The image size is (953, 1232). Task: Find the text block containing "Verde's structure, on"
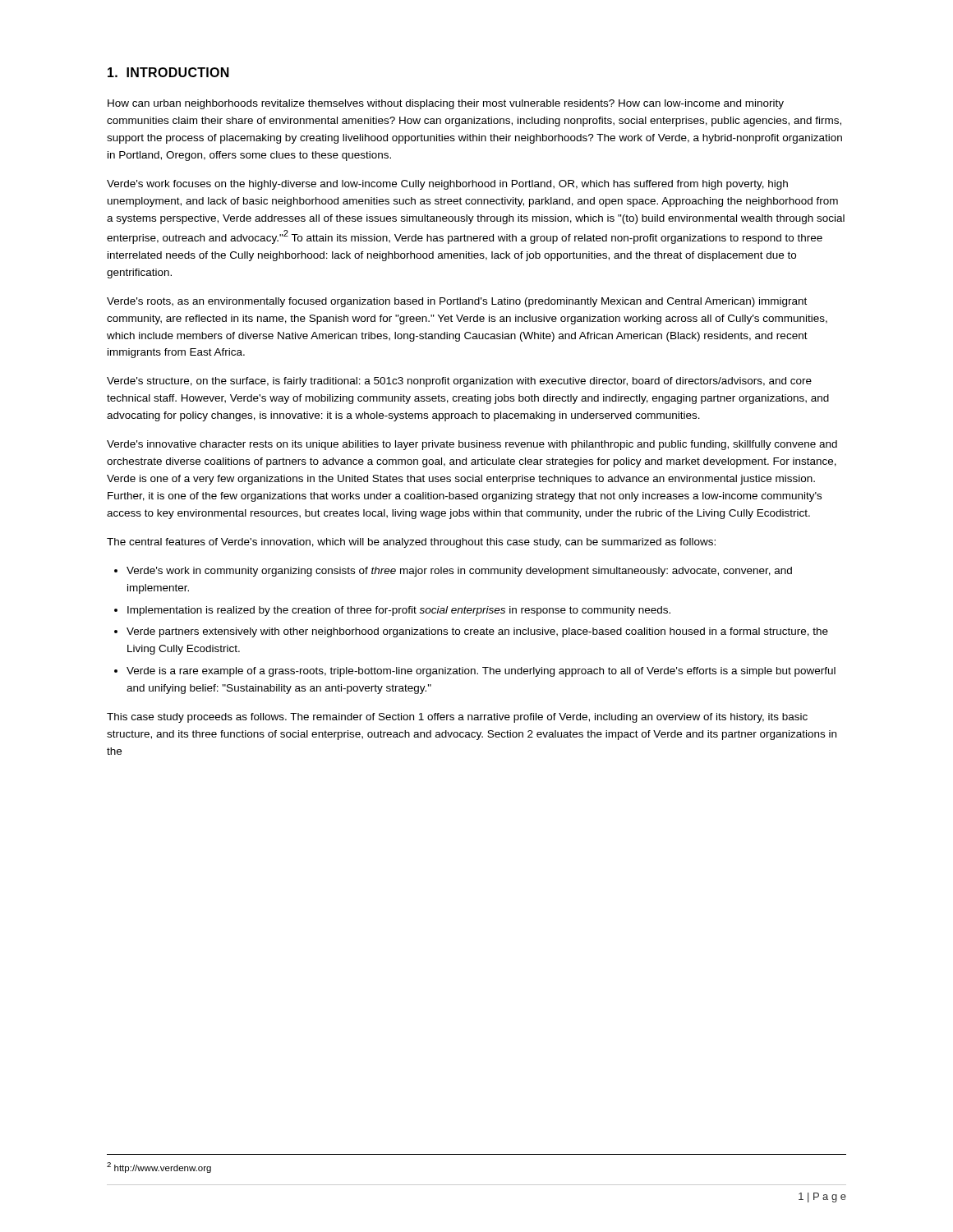click(x=468, y=398)
